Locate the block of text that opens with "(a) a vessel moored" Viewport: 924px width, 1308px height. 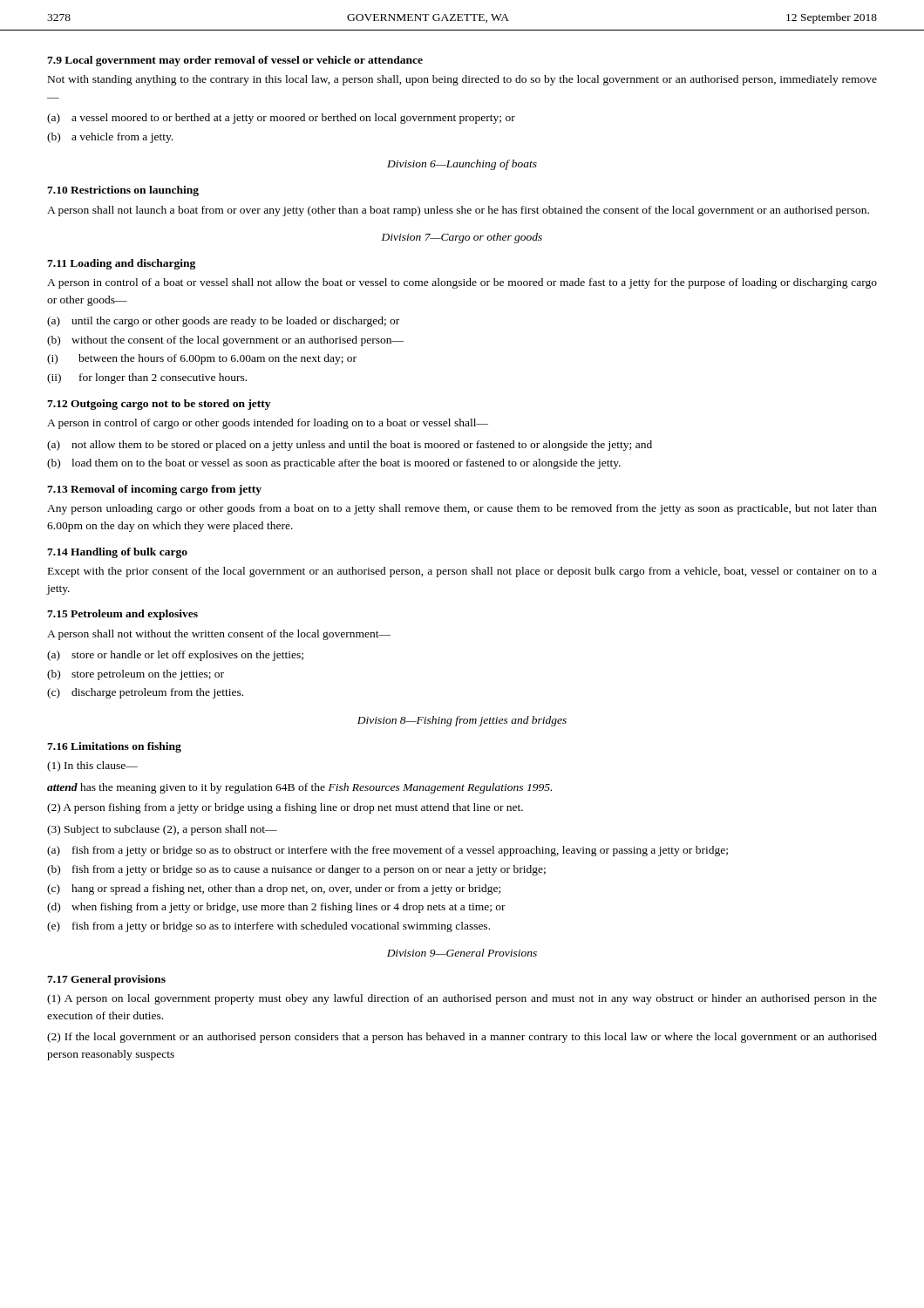[462, 118]
